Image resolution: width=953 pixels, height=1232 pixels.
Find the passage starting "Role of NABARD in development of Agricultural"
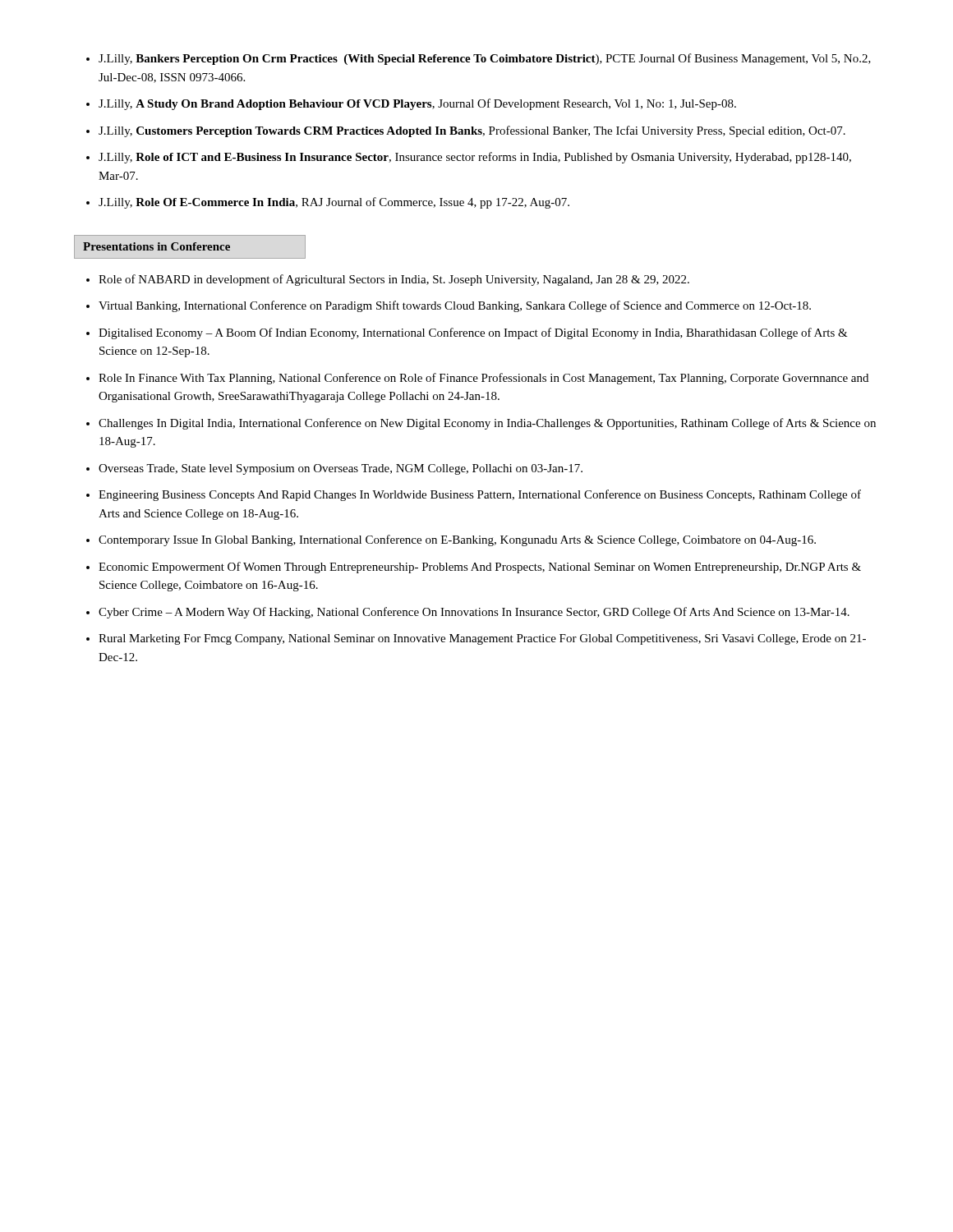(489, 279)
